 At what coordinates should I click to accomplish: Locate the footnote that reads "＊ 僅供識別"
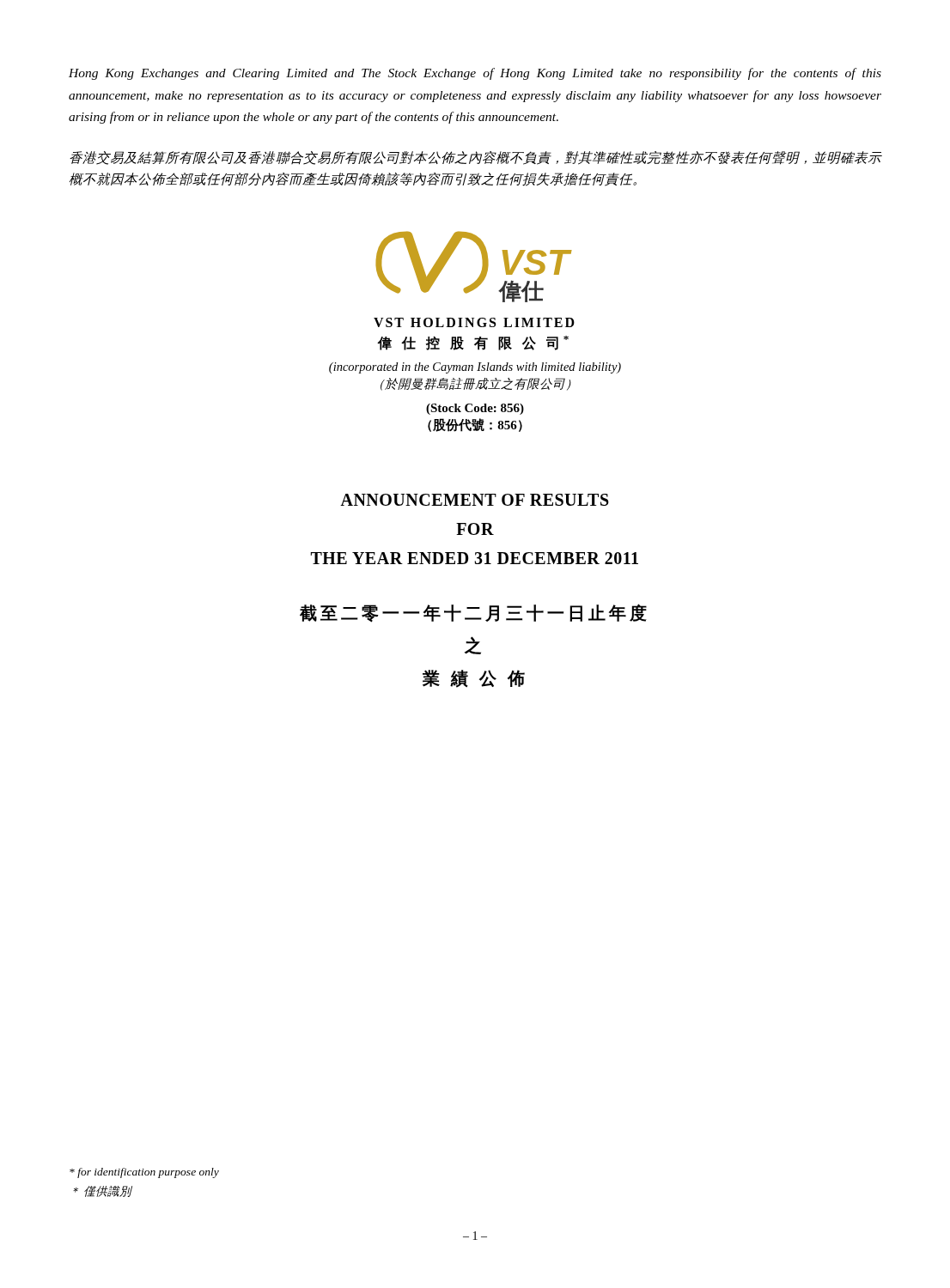100,1191
